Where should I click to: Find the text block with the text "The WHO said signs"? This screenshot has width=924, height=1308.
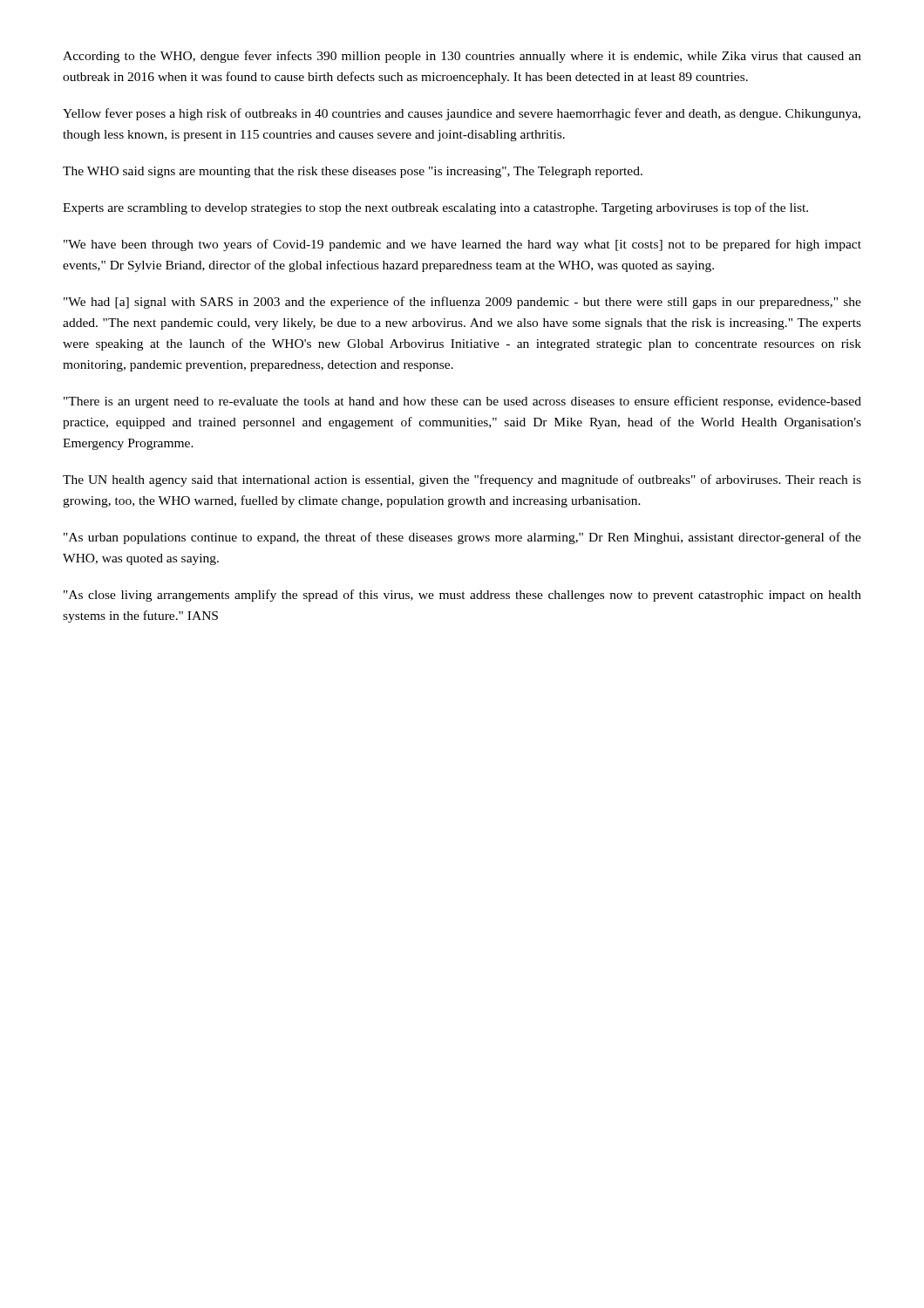click(x=353, y=170)
